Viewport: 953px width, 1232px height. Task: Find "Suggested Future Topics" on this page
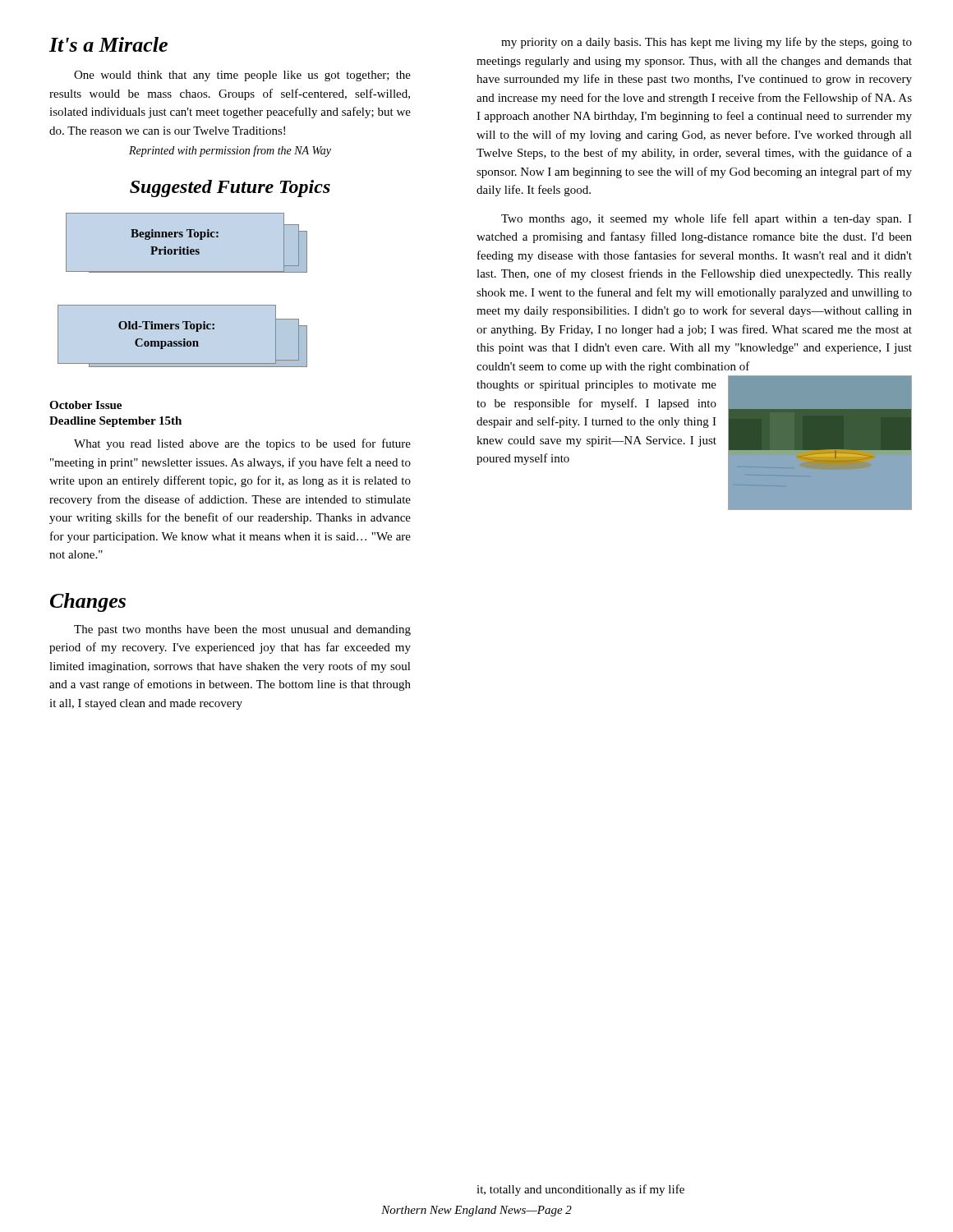click(x=230, y=186)
